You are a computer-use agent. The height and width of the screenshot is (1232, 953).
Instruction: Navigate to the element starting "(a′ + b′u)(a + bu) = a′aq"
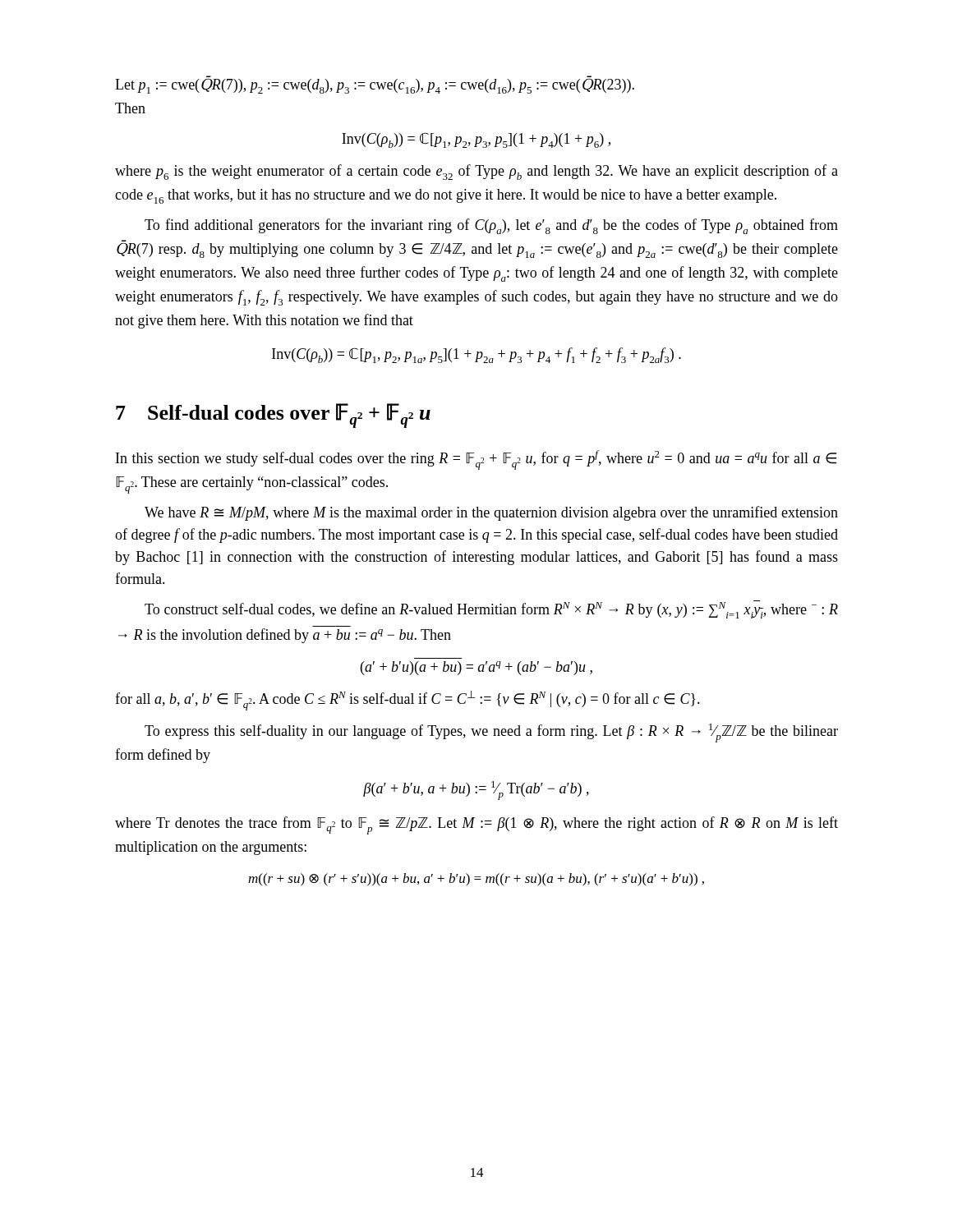pyautogui.click(x=476, y=666)
